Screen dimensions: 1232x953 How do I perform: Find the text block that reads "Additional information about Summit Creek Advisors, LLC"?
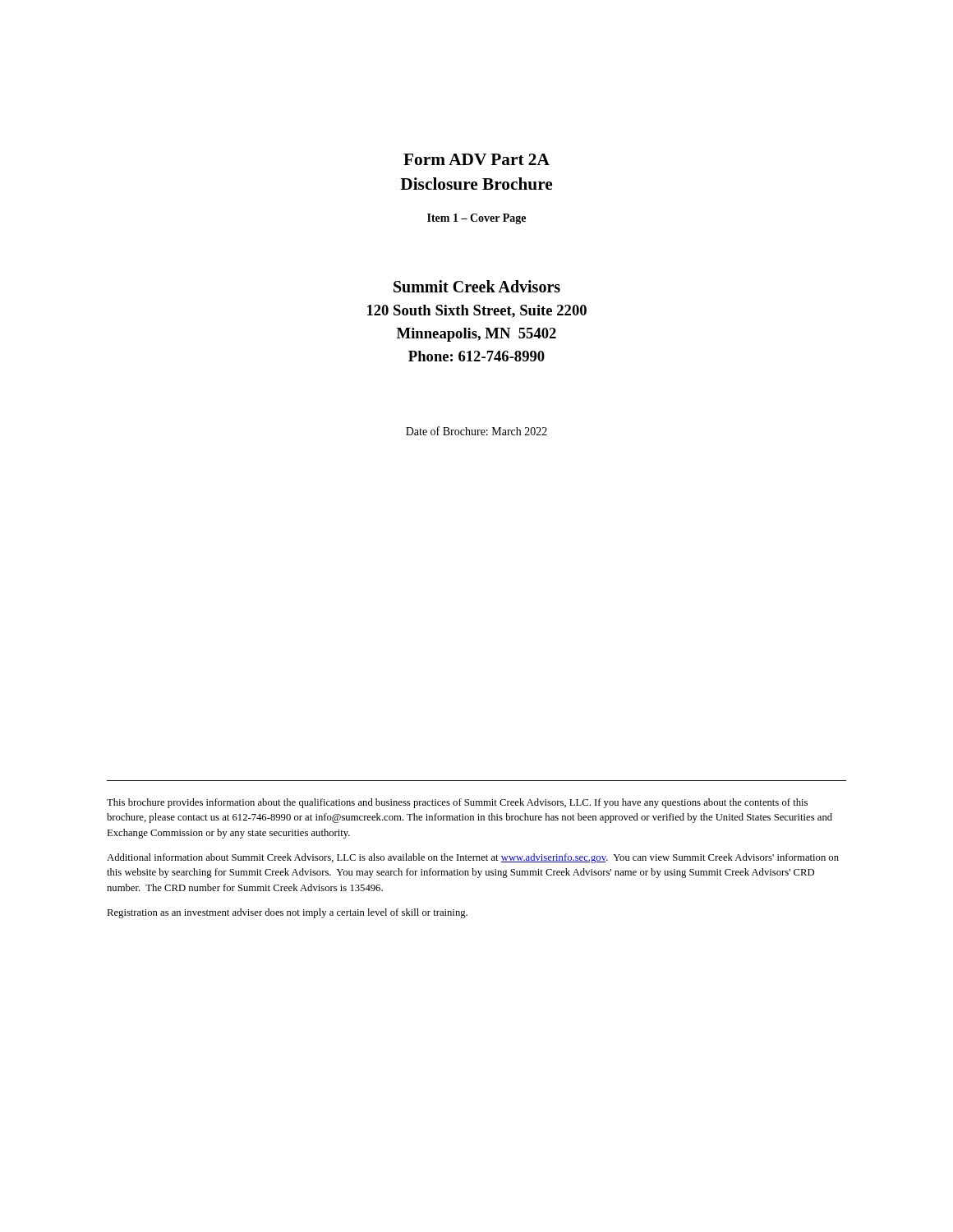[476, 873]
